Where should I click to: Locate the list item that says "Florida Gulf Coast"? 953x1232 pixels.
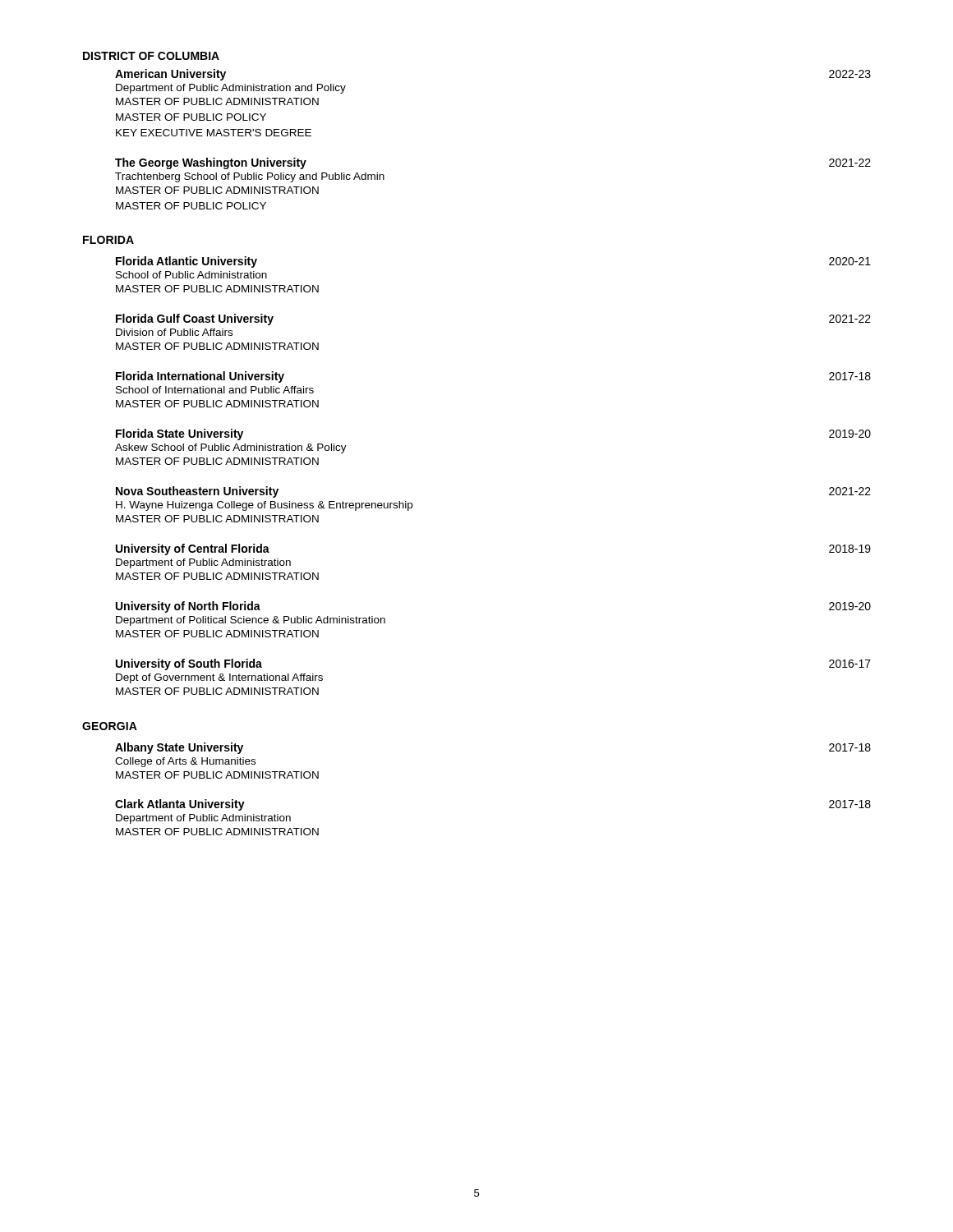[x=201, y=319]
